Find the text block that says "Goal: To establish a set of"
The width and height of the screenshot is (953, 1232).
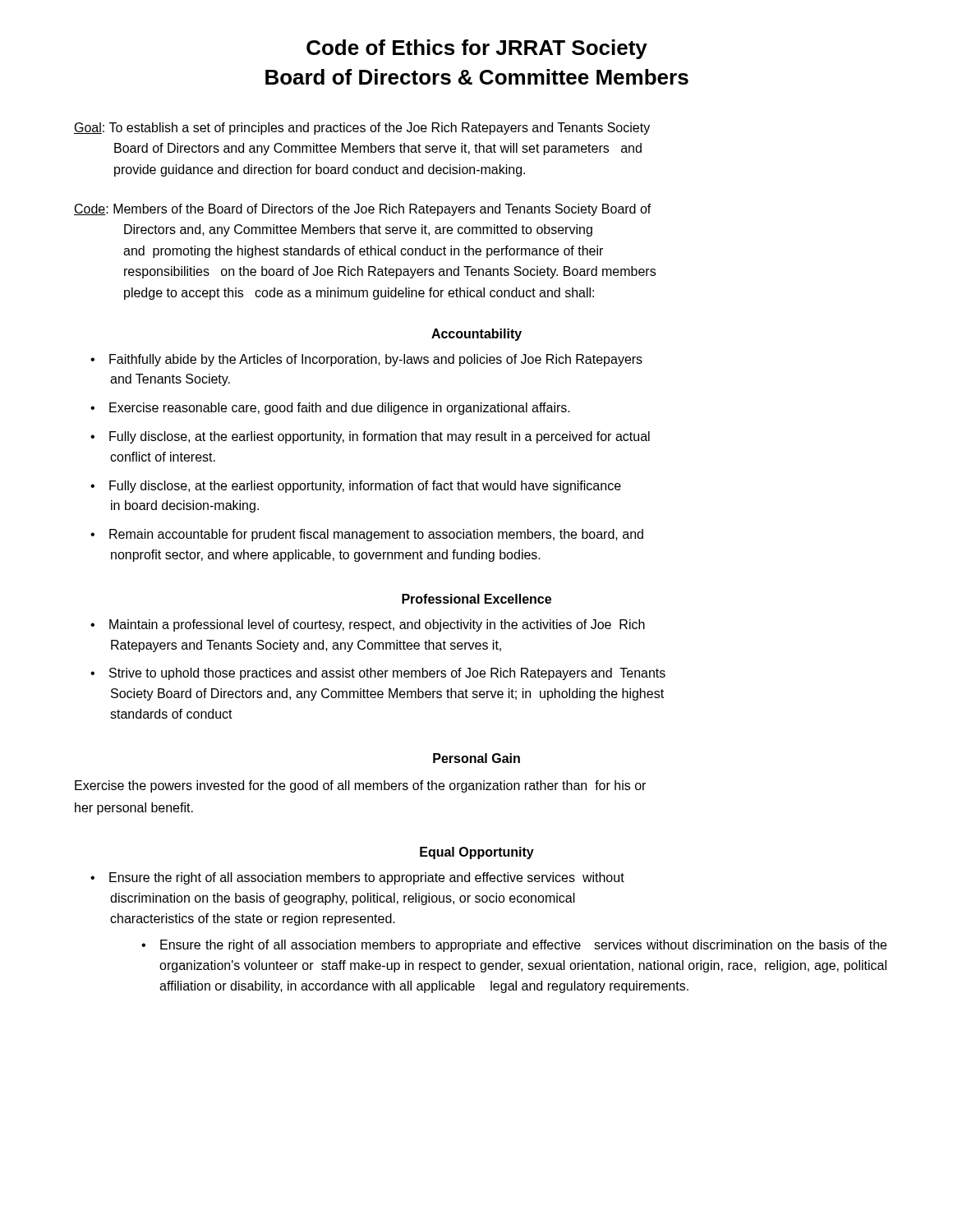point(481,149)
